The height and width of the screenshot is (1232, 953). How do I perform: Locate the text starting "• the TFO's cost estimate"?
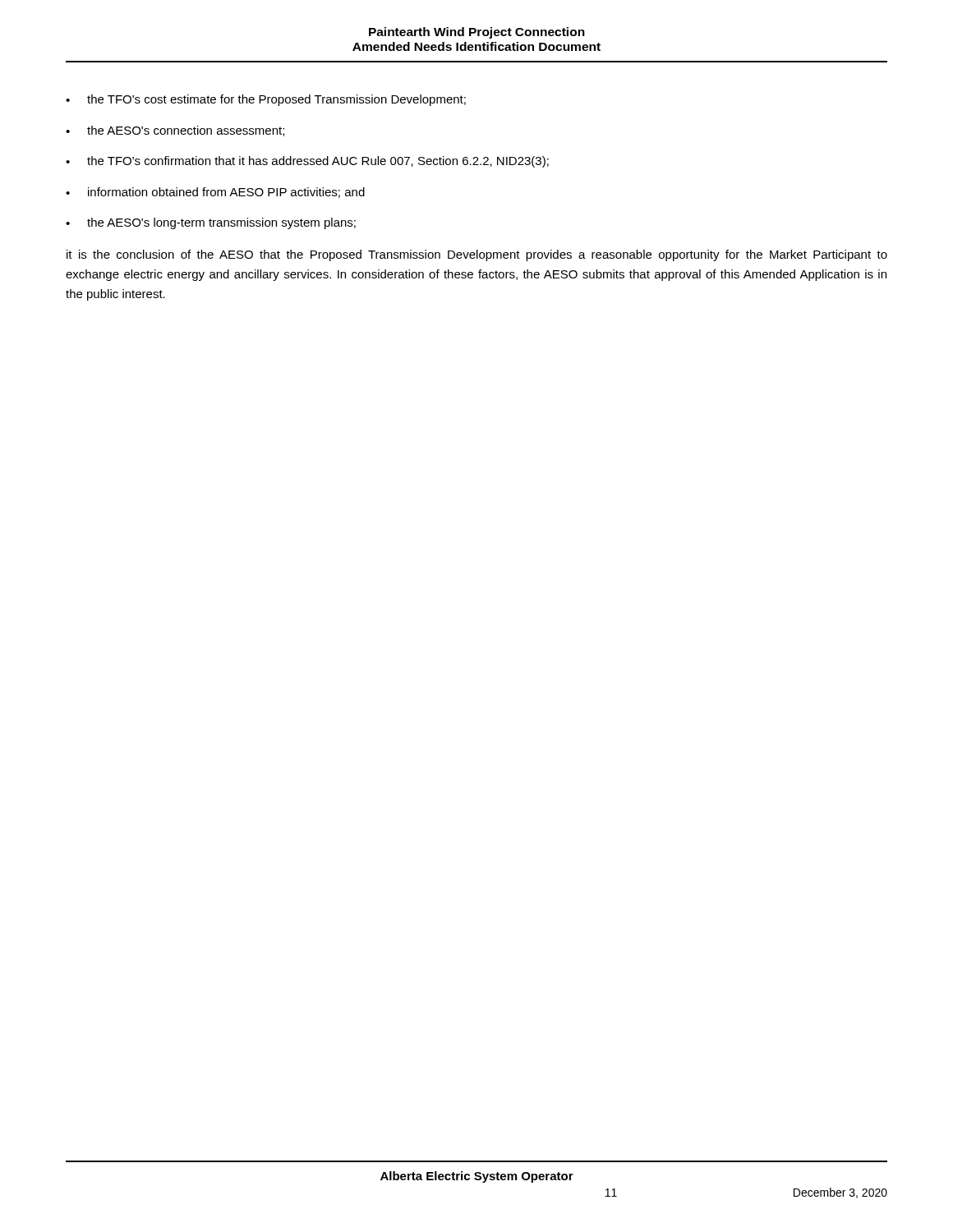point(476,100)
